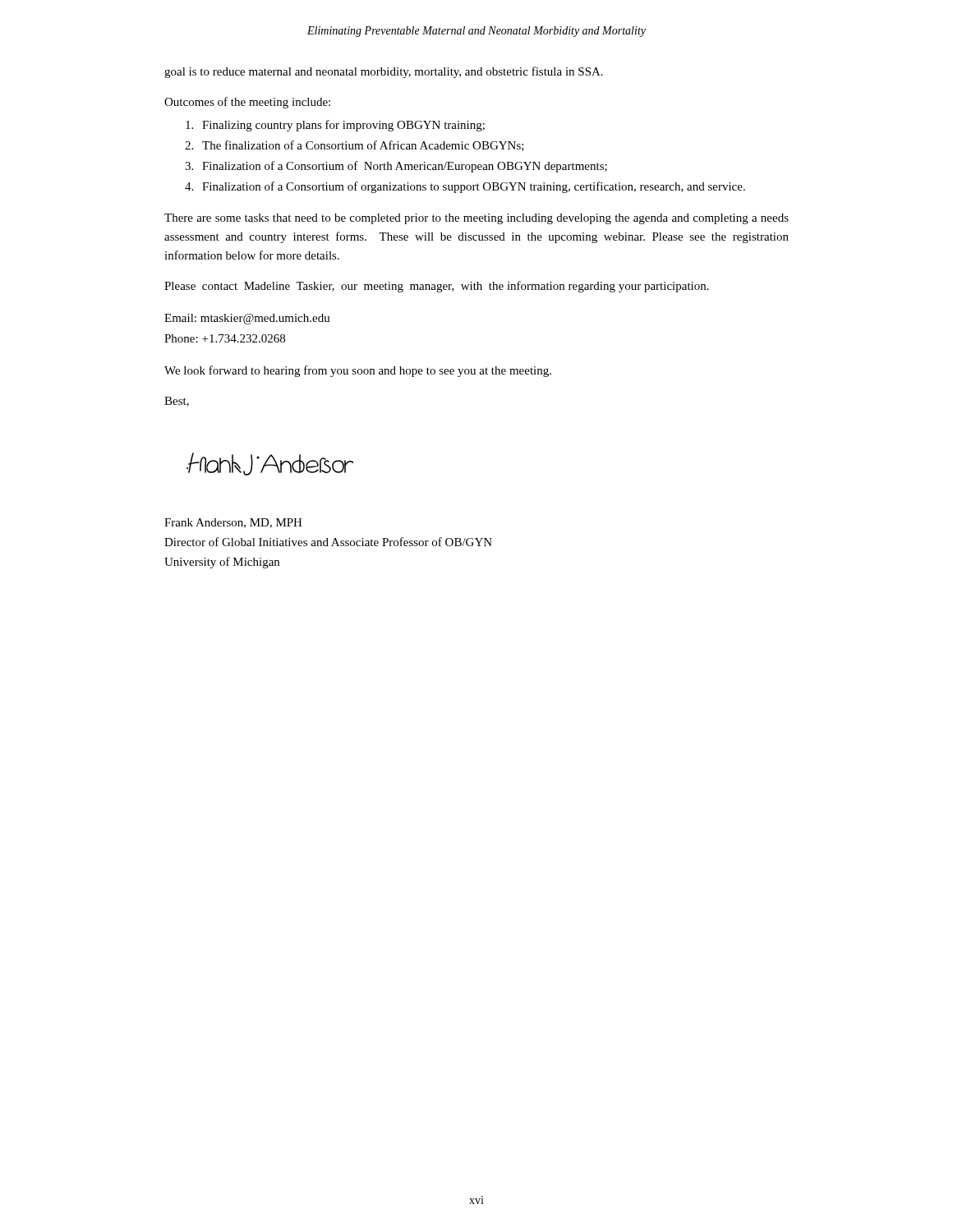This screenshot has height=1232, width=953.
Task: Select the element starting "Finalizing country plans"
Action: (344, 124)
